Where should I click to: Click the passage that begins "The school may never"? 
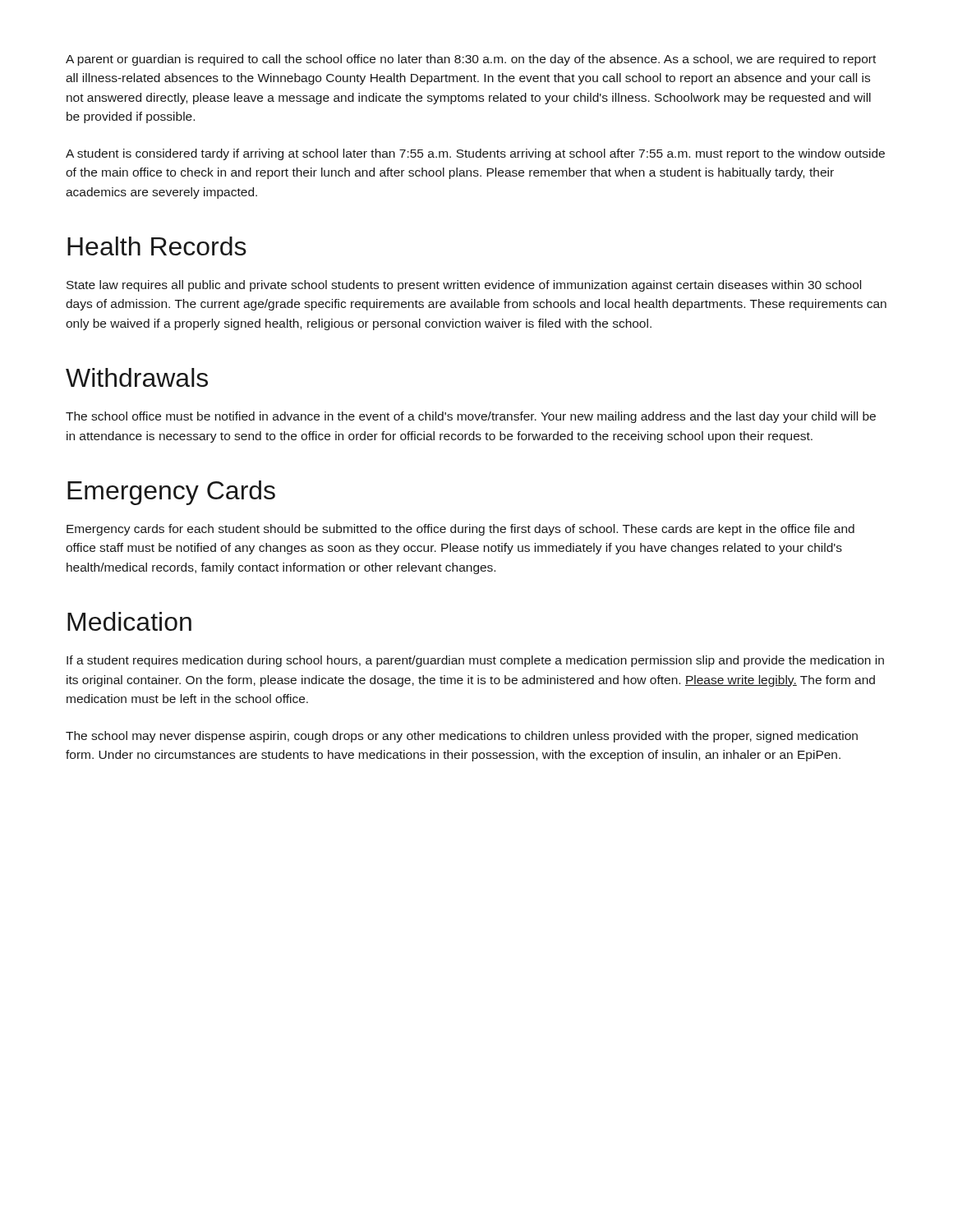pyautogui.click(x=462, y=745)
